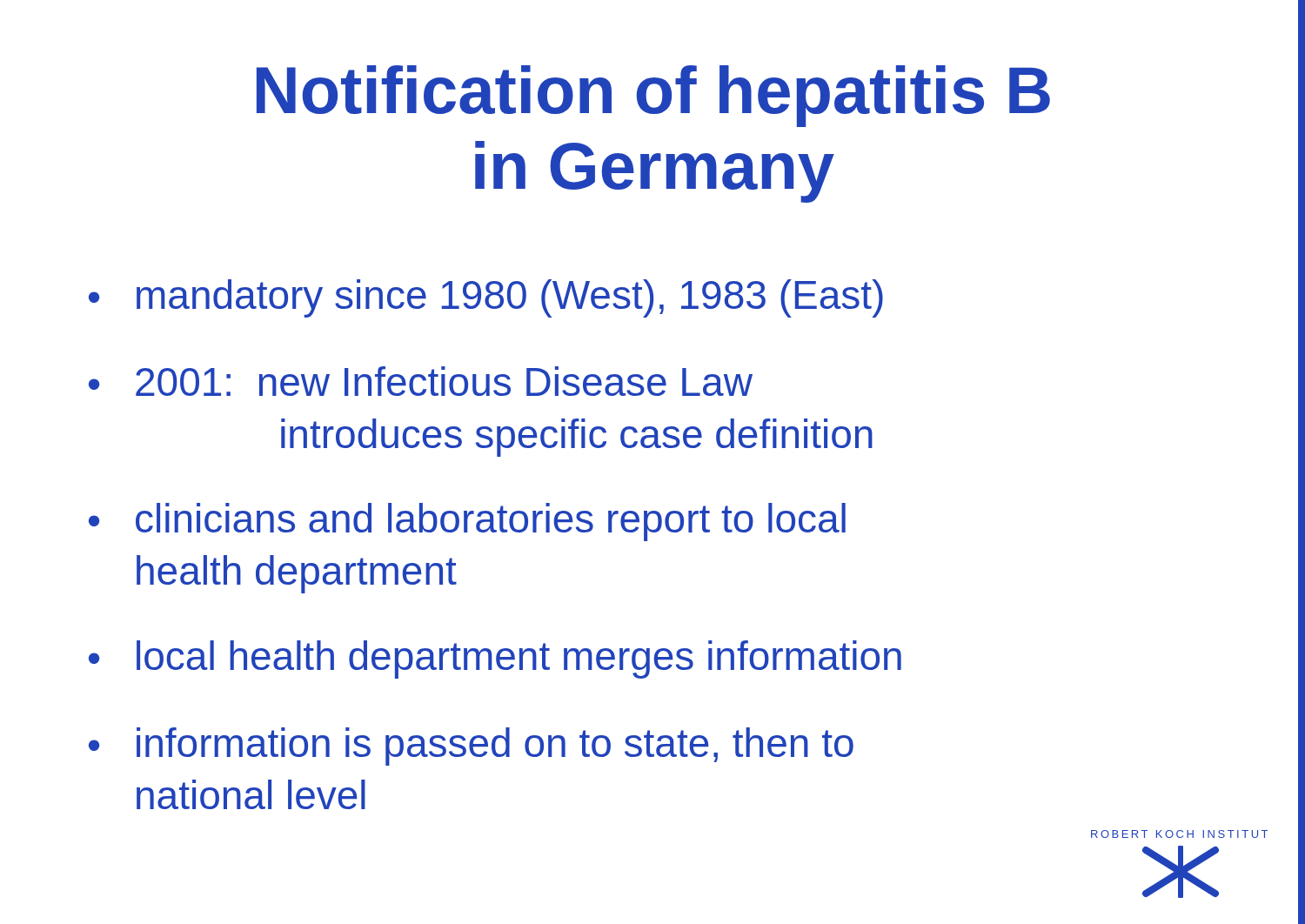Find the region starting "• local health department merges"
This screenshot has height=924, width=1305.
click(609, 658)
